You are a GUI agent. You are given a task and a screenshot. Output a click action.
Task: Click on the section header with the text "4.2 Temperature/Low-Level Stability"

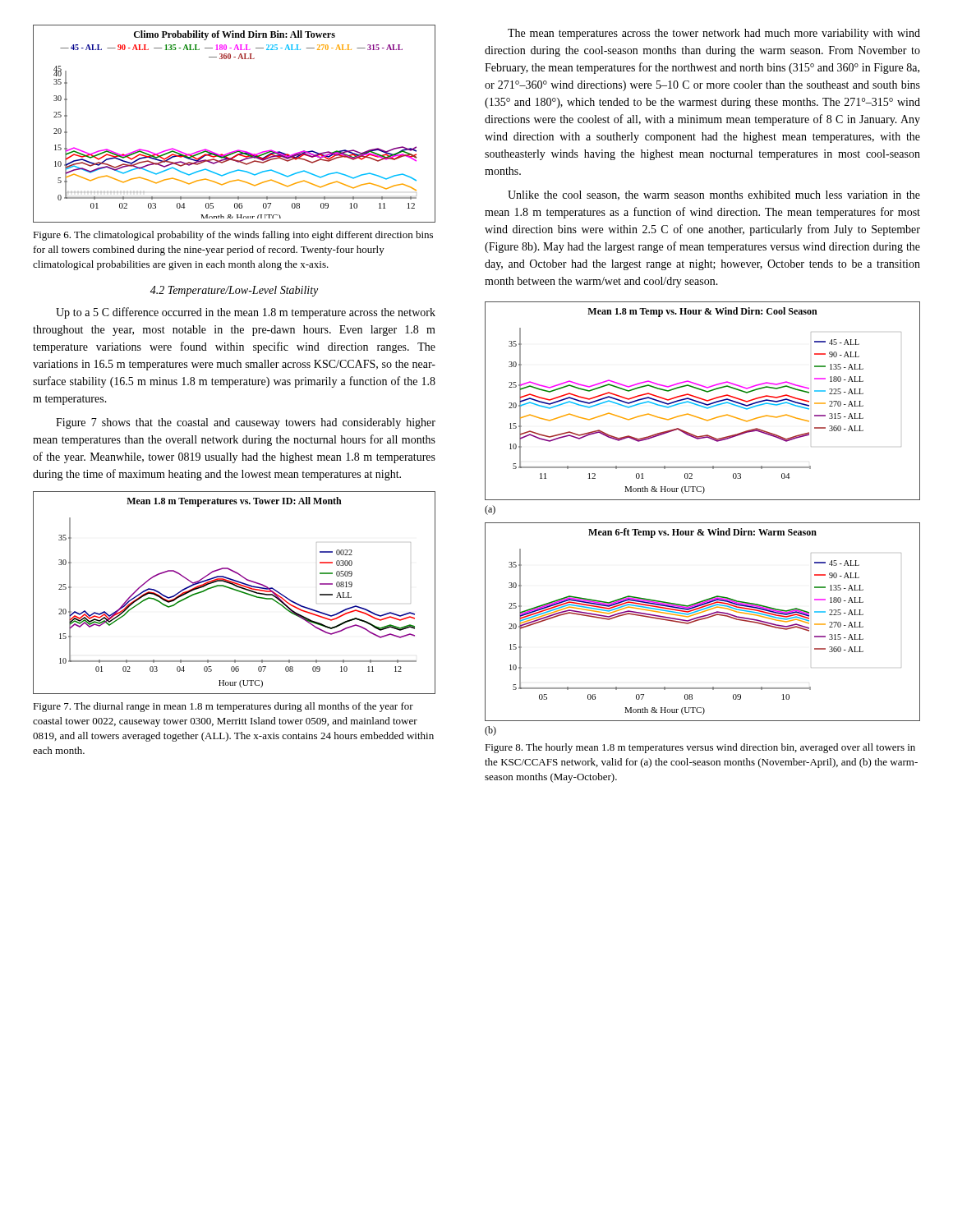[x=234, y=290]
